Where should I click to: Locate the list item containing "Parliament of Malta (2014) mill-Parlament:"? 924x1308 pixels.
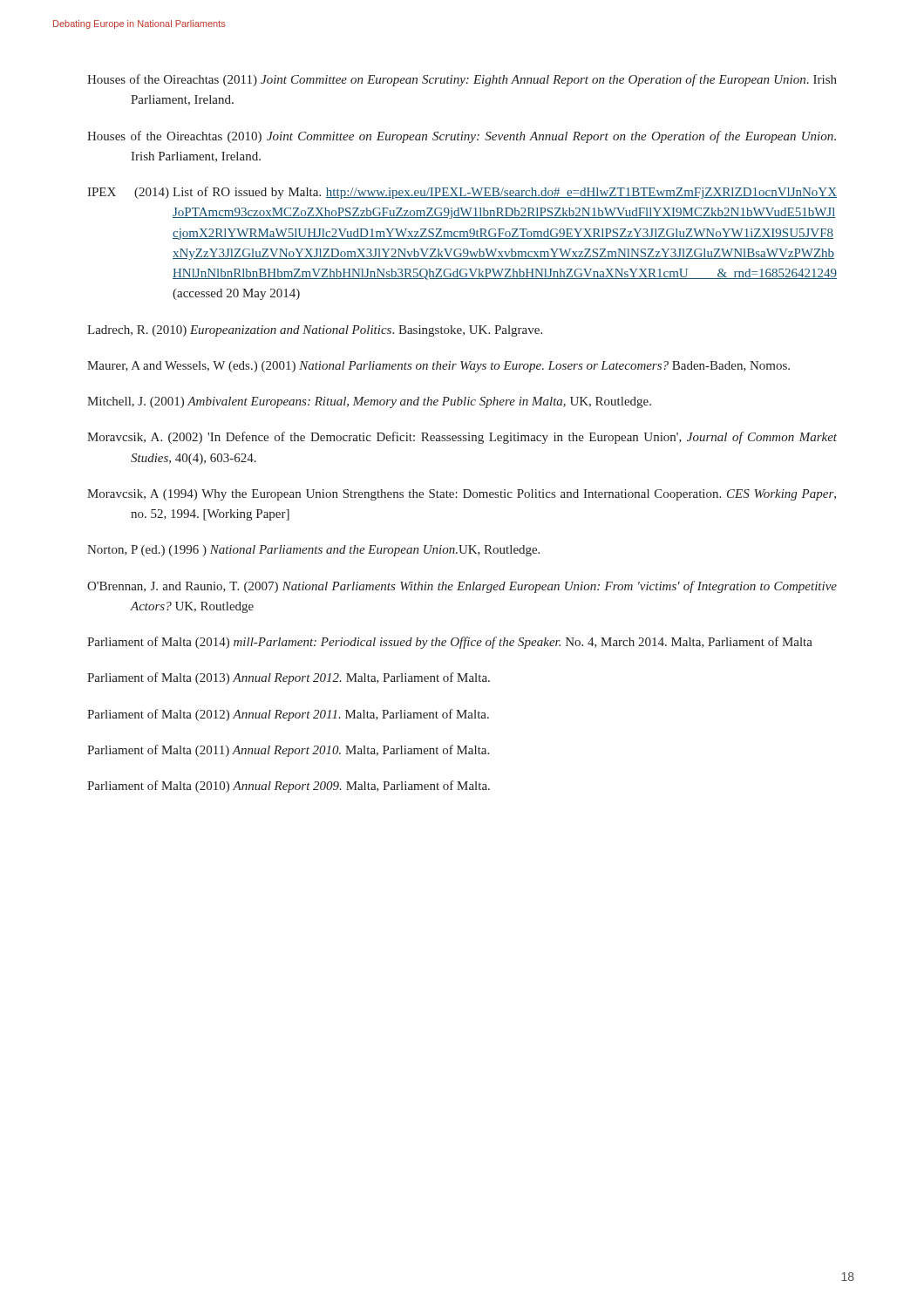coord(462,642)
